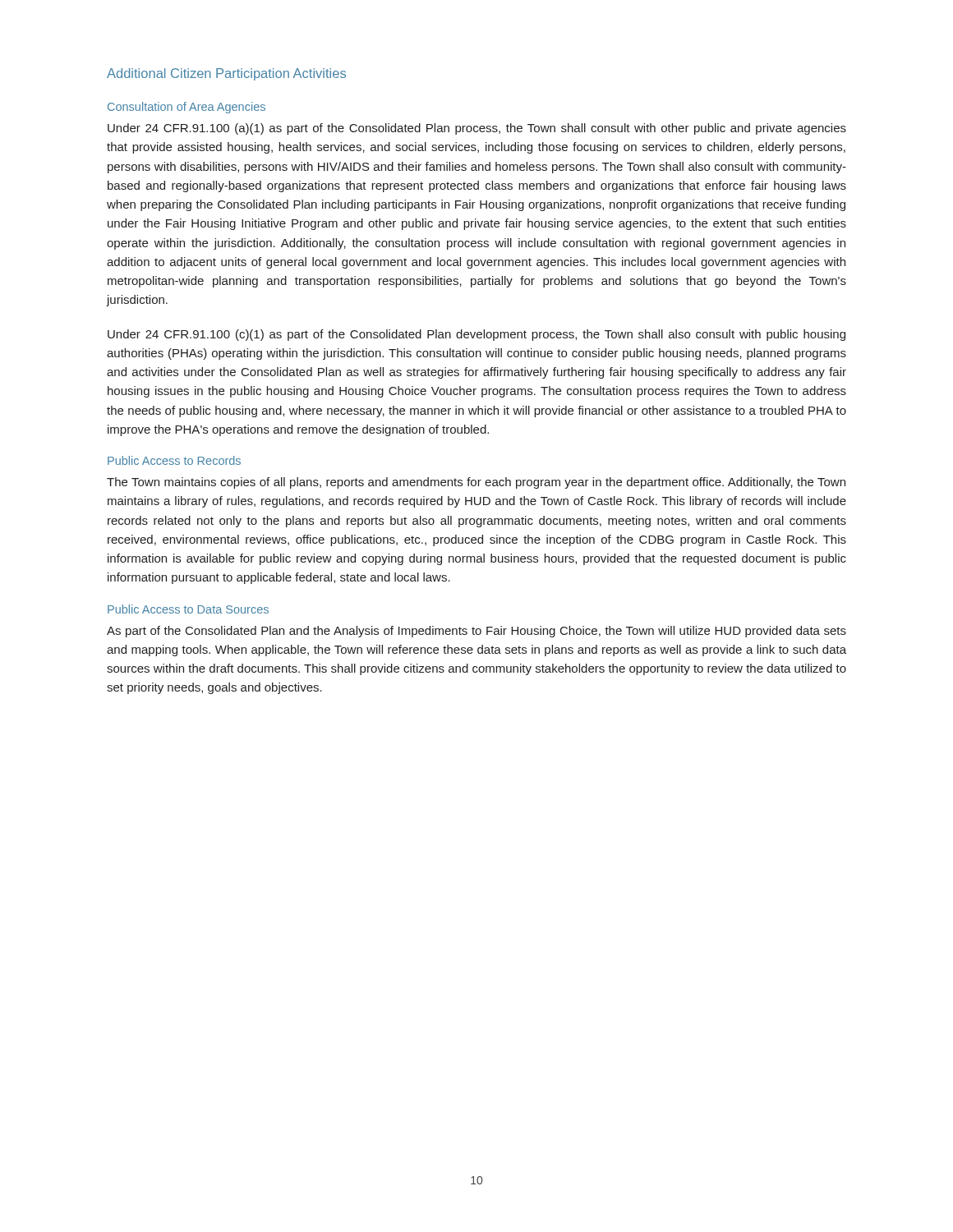The height and width of the screenshot is (1232, 953).
Task: Locate the section header that opens with "Additional Citizen Participation"
Action: click(x=227, y=73)
